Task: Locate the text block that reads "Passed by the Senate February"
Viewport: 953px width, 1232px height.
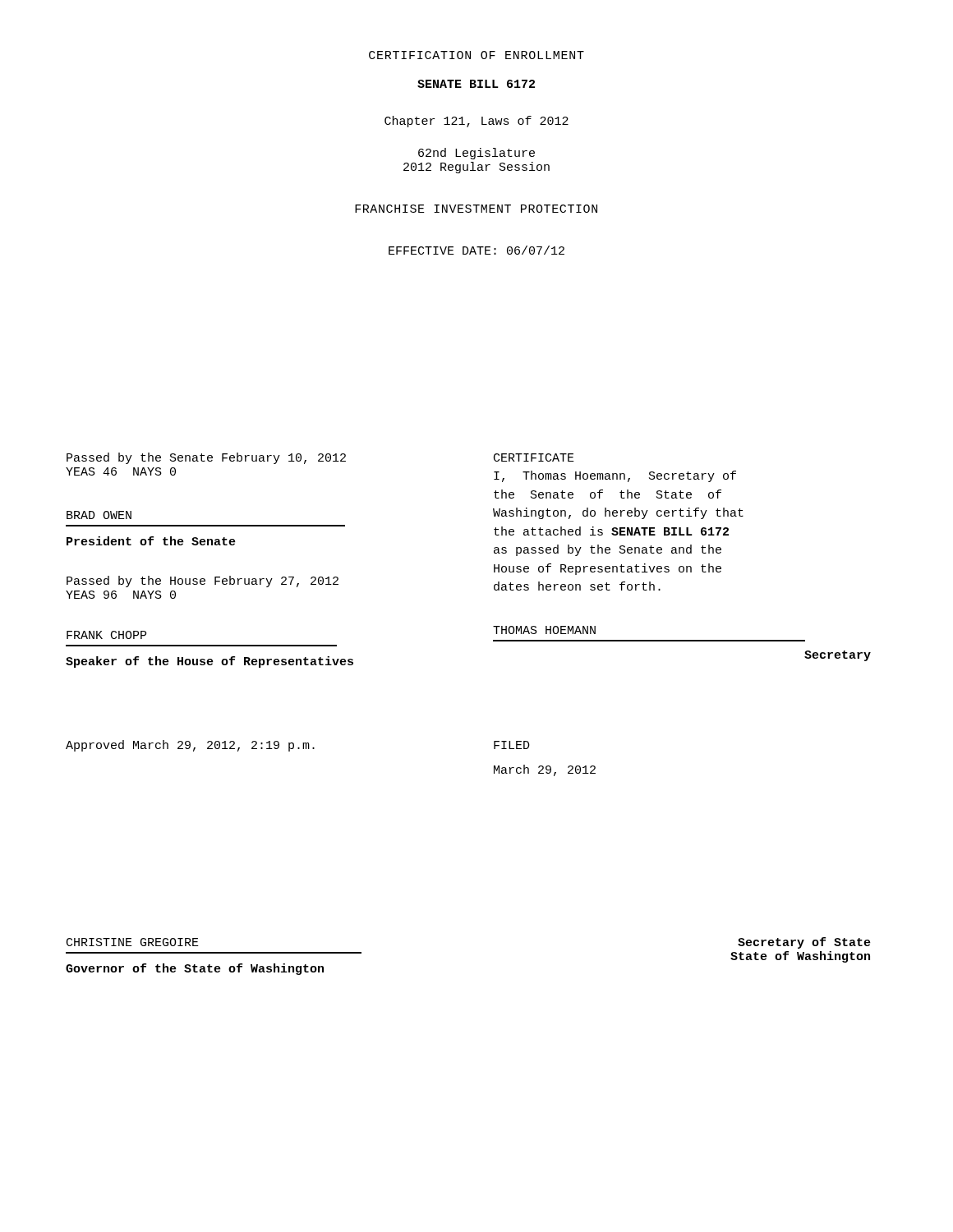Action: [x=206, y=466]
